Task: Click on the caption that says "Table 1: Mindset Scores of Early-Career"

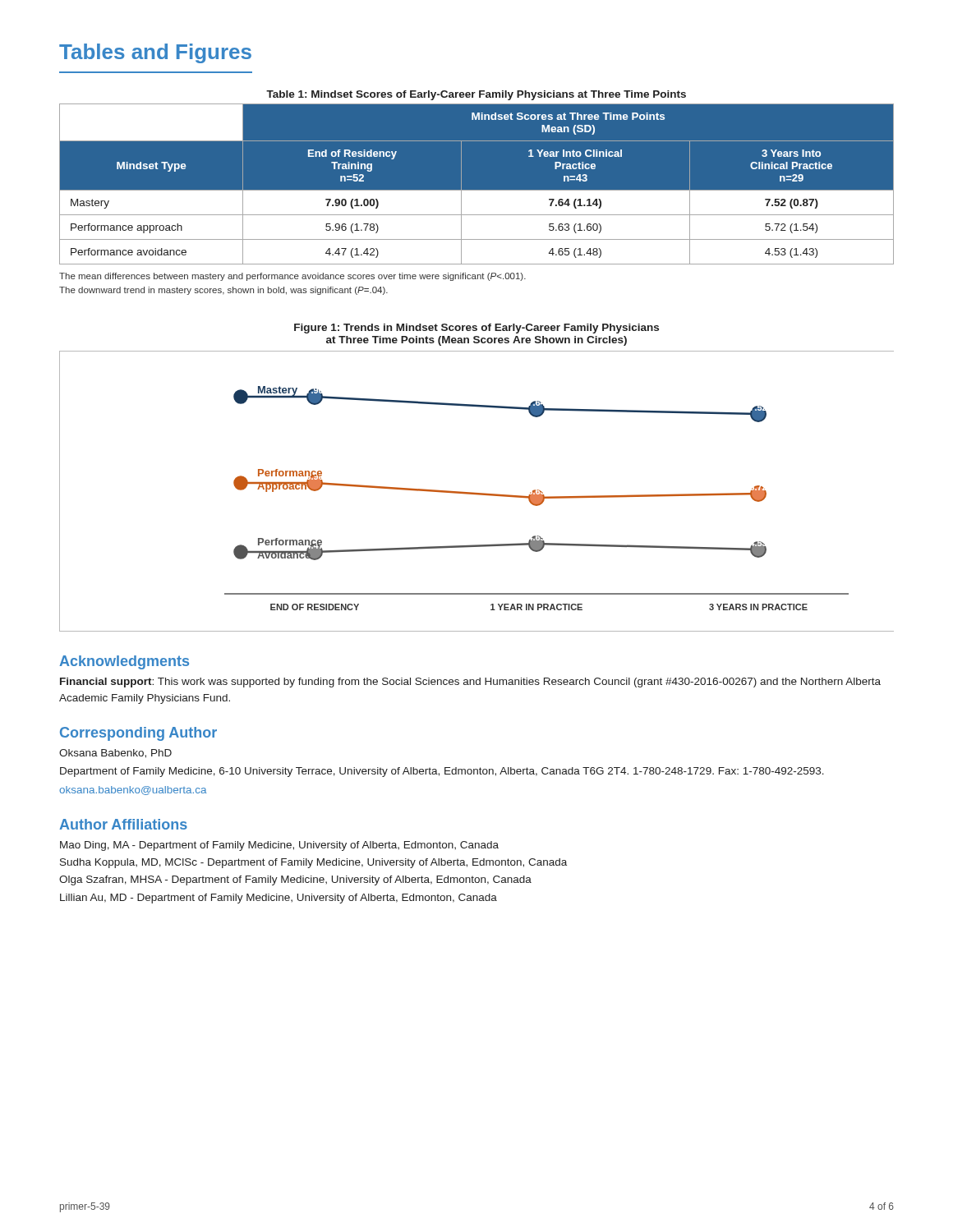Action: 476,94
